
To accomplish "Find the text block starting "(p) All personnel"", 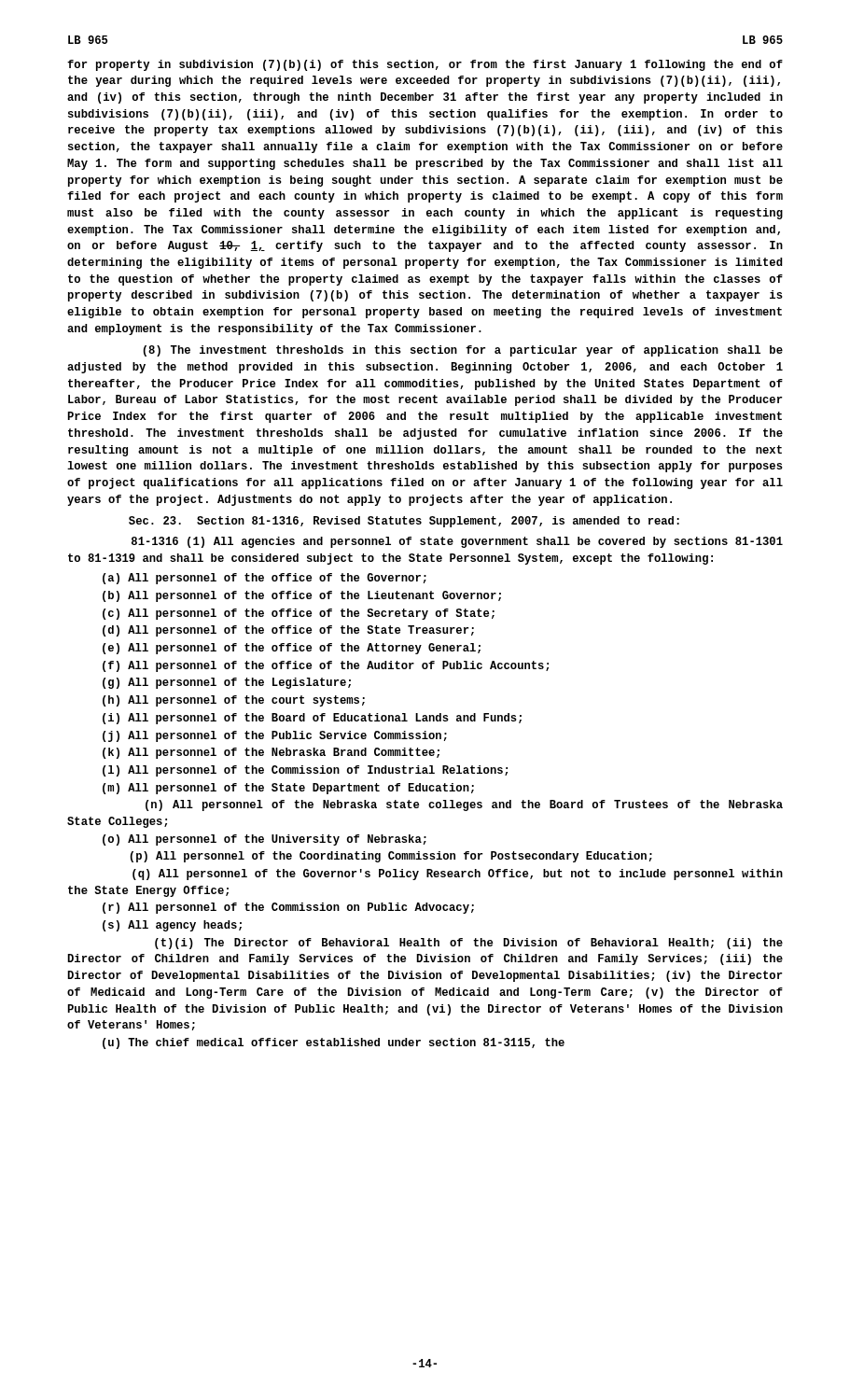I will pos(361,857).
